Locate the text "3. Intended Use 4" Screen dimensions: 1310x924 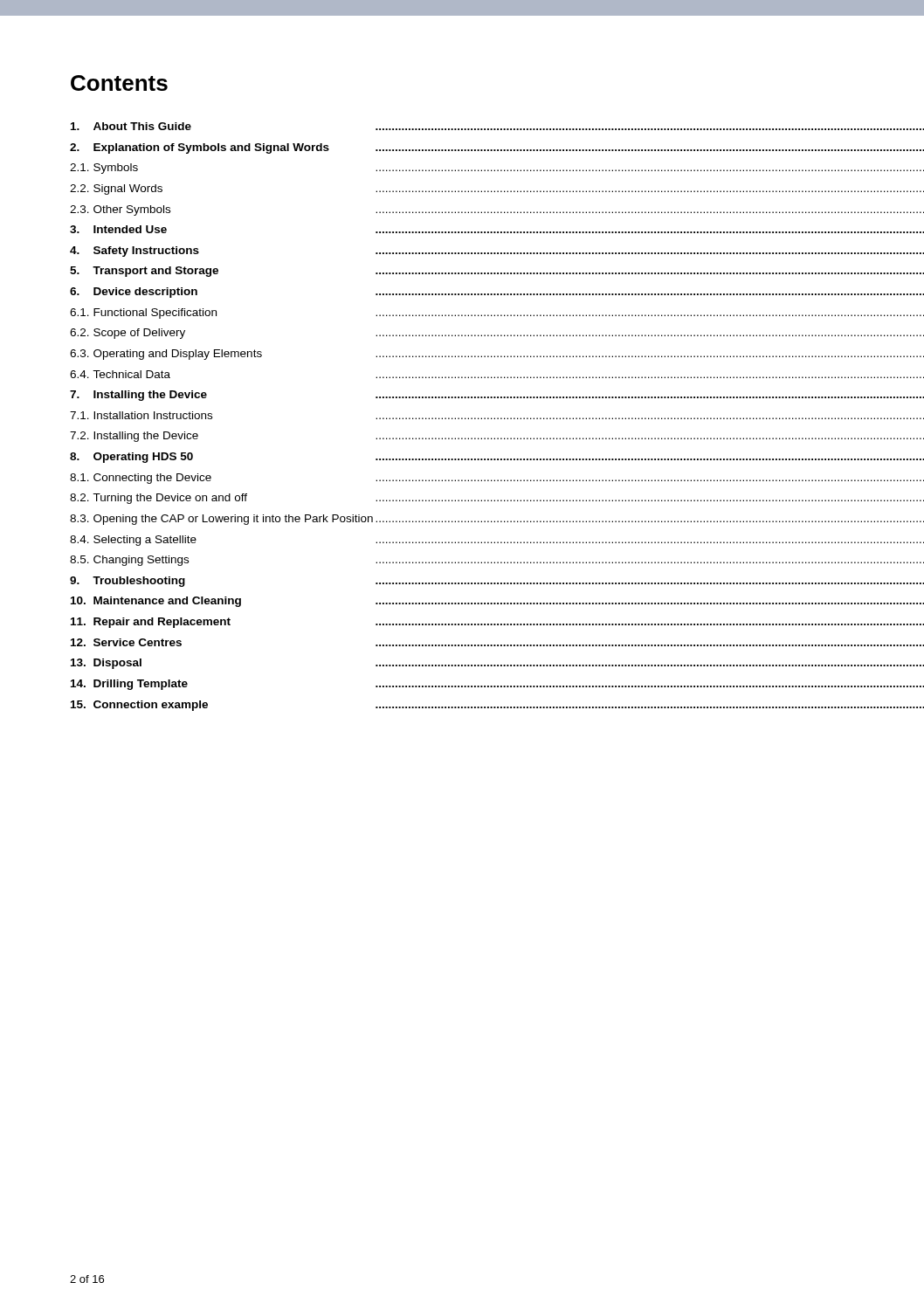click(x=497, y=230)
